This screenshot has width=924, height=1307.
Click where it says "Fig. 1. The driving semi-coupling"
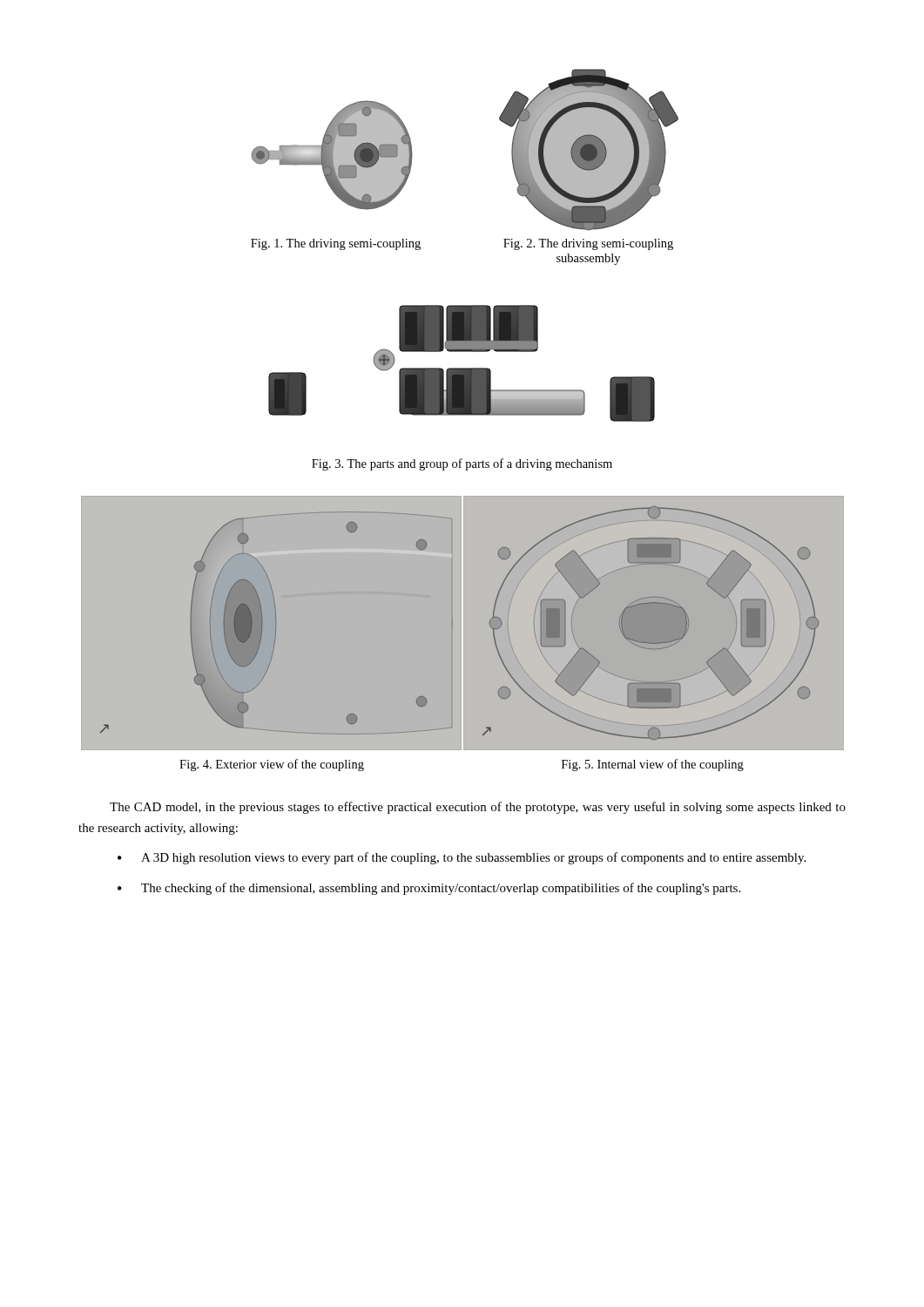[x=336, y=243]
